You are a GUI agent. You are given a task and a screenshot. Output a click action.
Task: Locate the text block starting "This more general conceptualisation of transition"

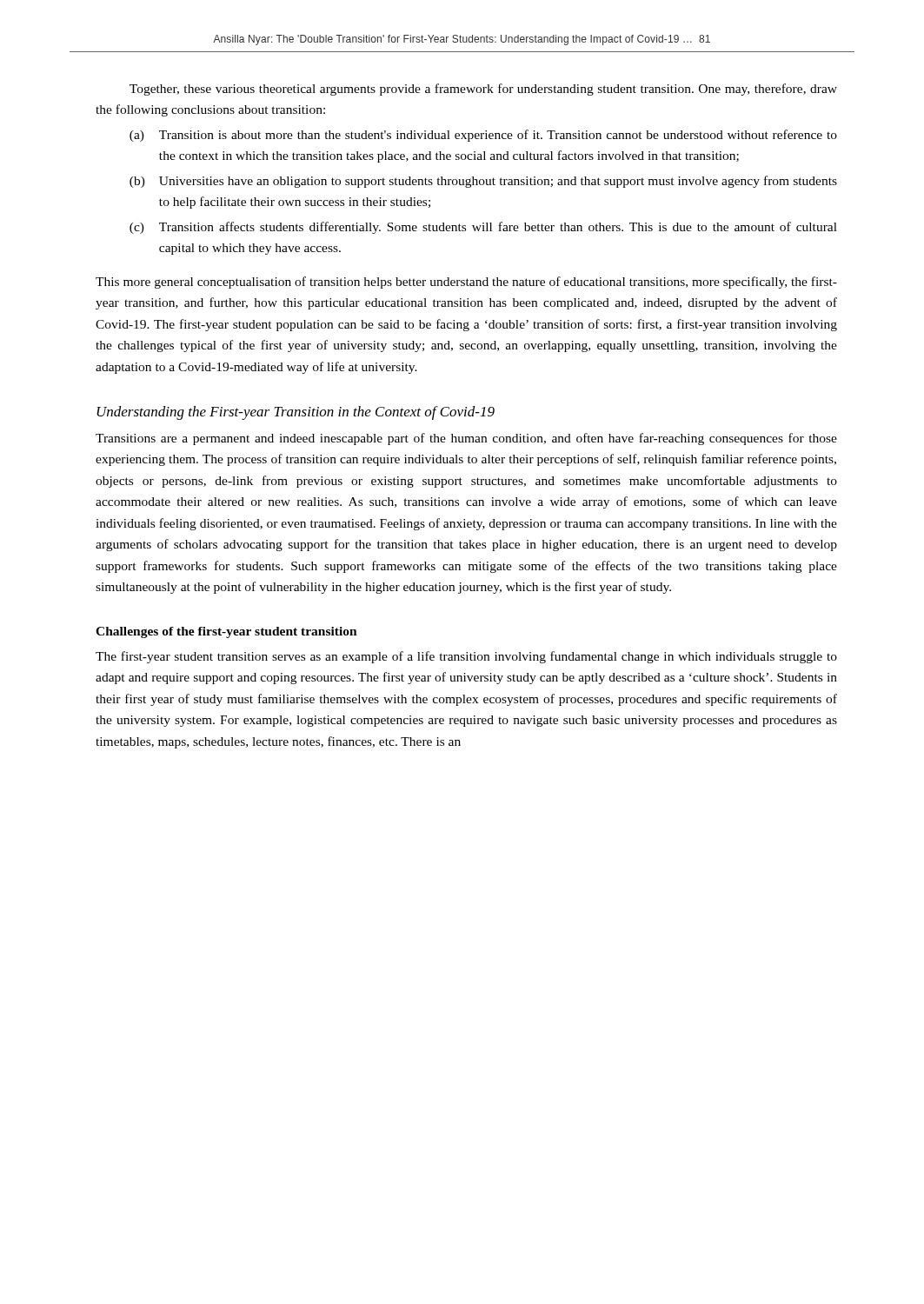pos(466,324)
